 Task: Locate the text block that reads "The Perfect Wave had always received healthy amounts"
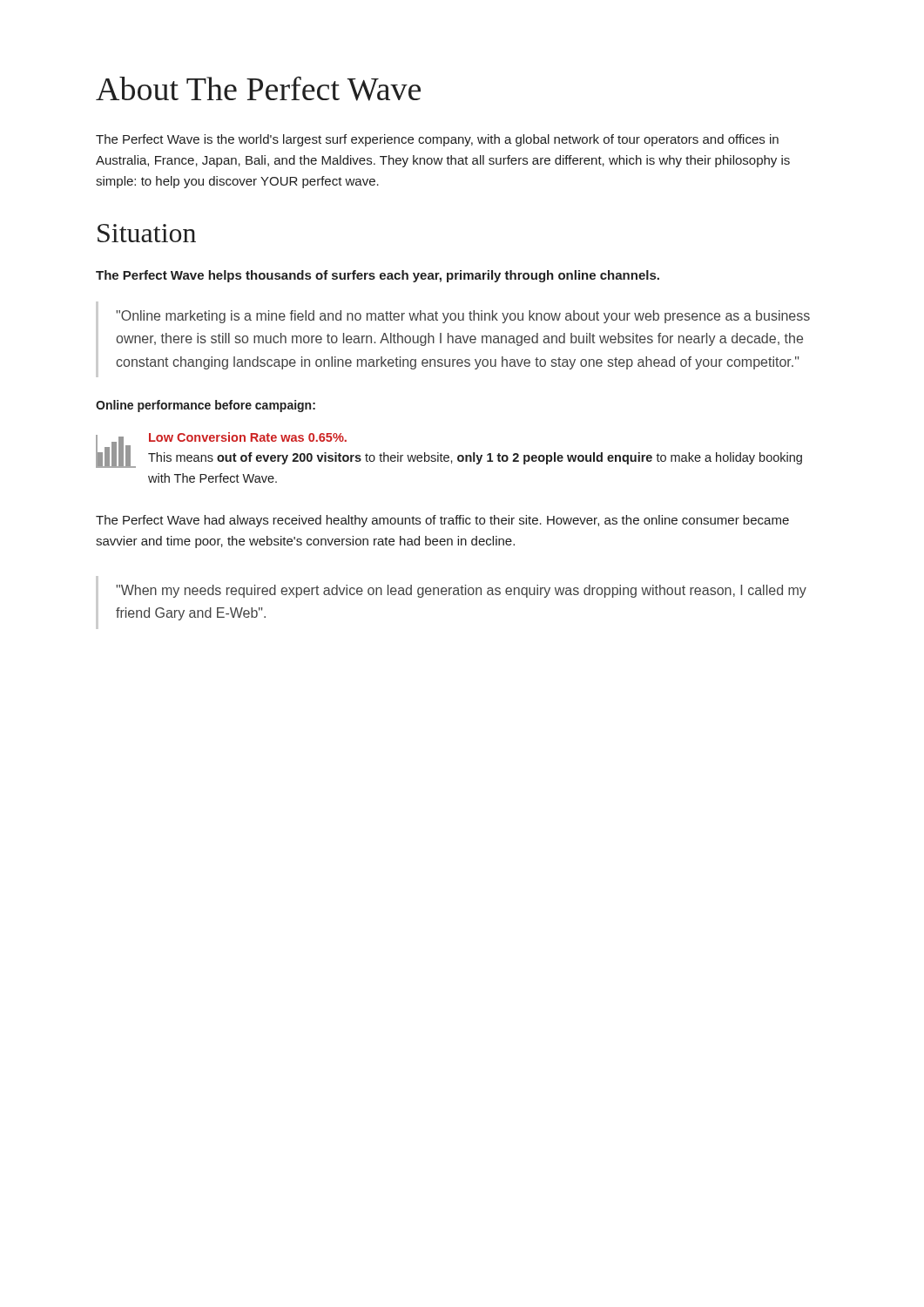tap(462, 530)
